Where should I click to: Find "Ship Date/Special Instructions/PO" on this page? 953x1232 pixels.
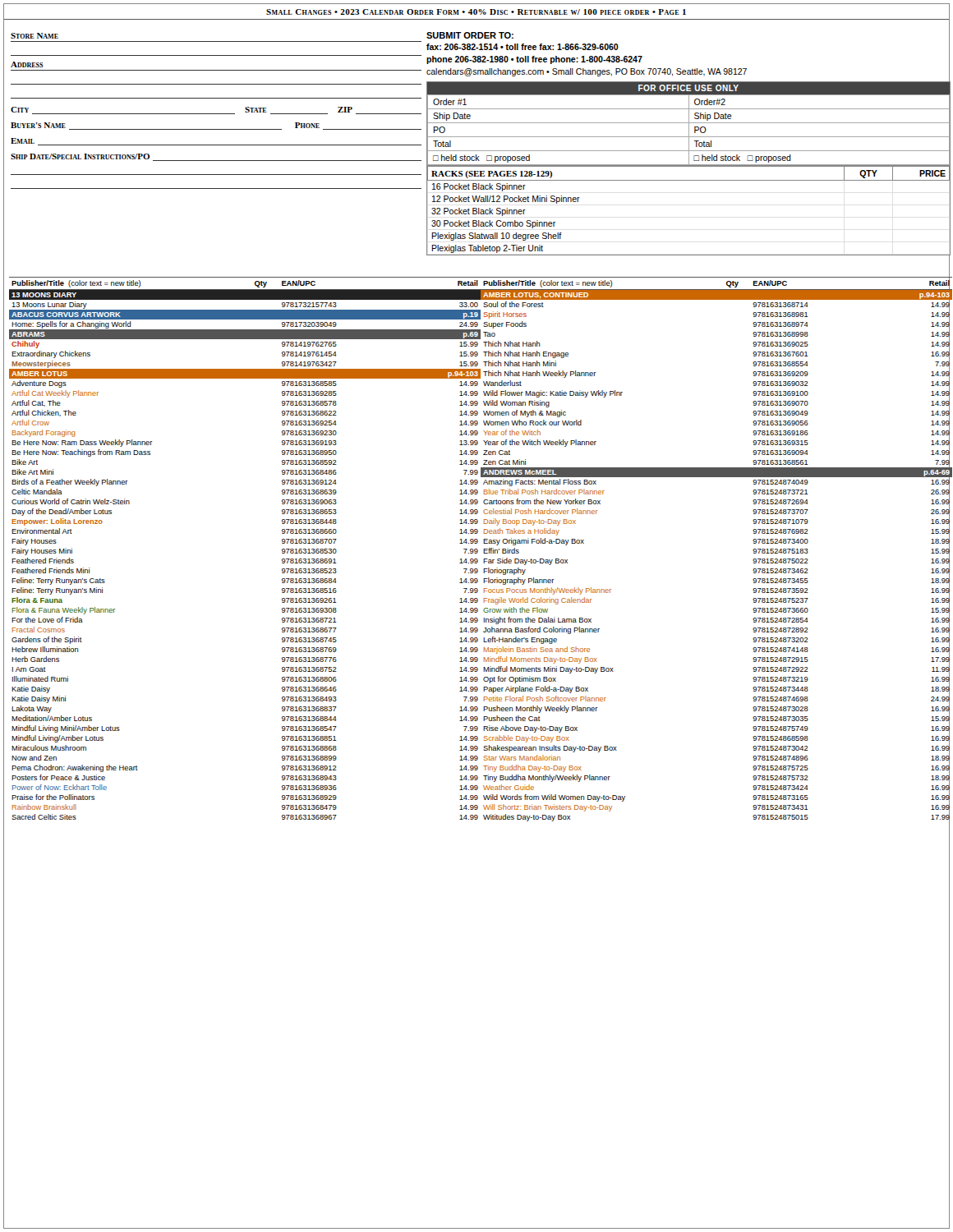[80, 156]
